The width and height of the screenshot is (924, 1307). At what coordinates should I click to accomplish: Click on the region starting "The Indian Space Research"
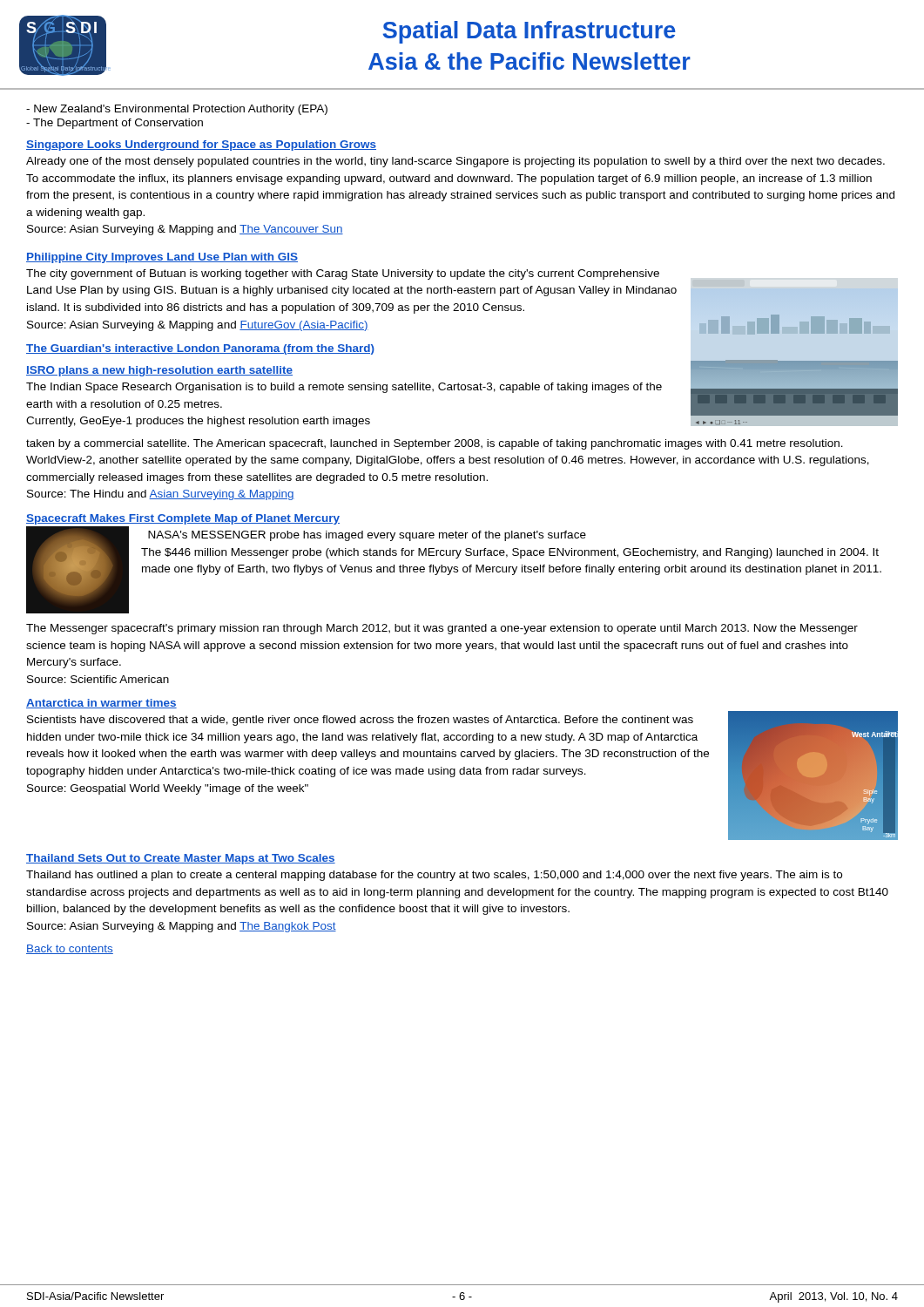(x=344, y=388)
